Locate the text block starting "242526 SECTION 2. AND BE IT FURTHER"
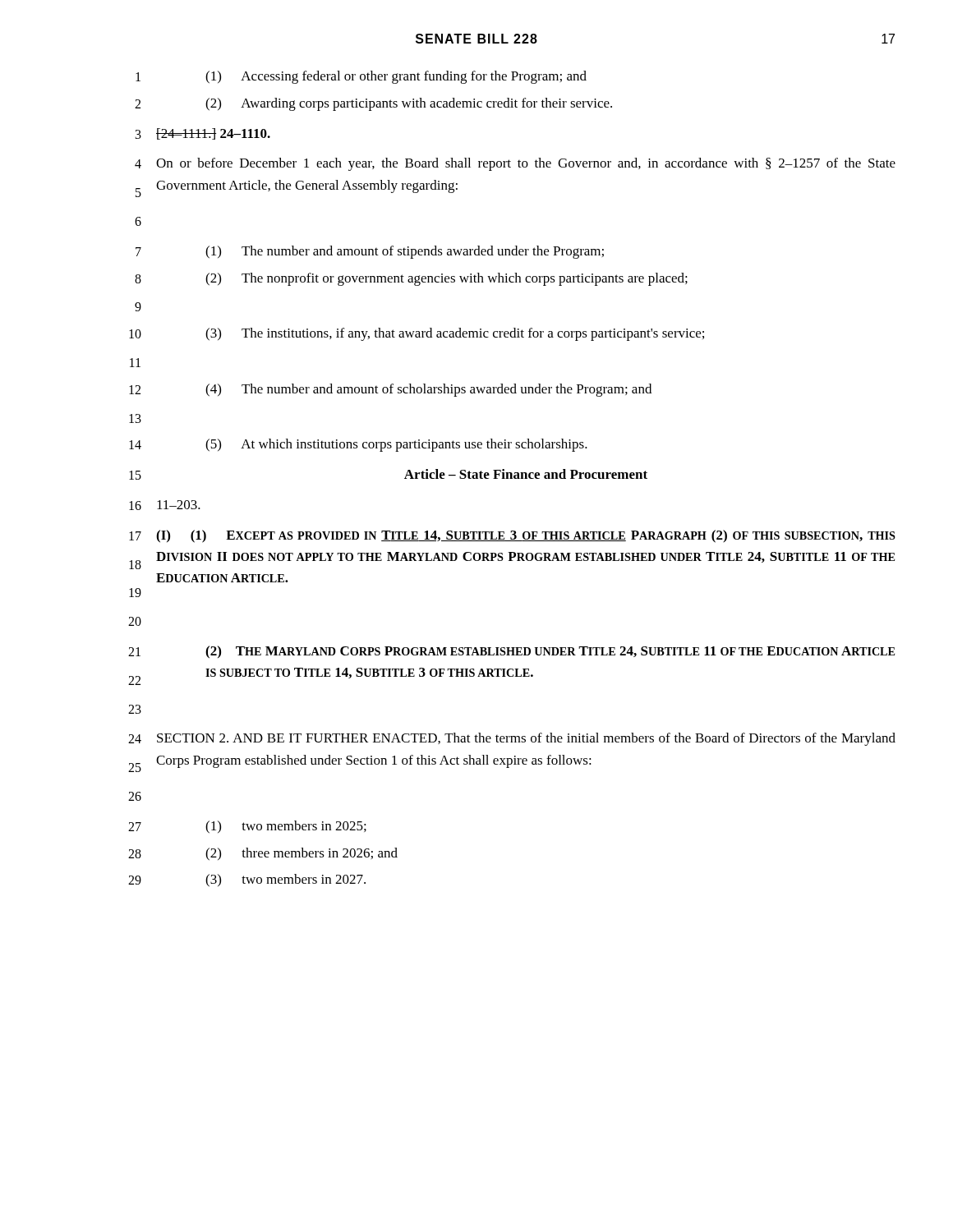Screen dimensions: 1232x953 tap(497, 768)
